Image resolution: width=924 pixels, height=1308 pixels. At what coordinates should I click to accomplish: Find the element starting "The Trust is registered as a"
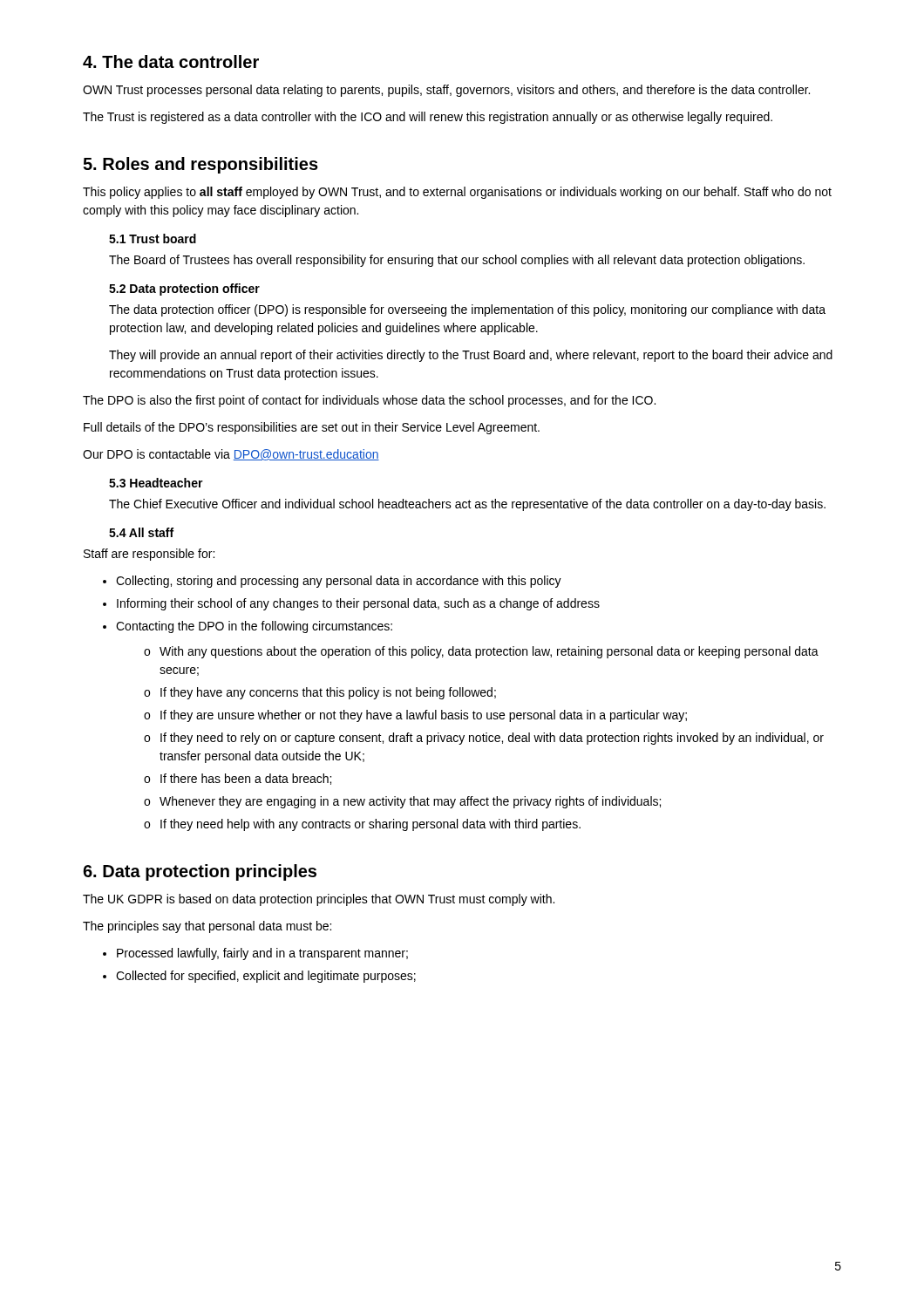pos(462,117)
